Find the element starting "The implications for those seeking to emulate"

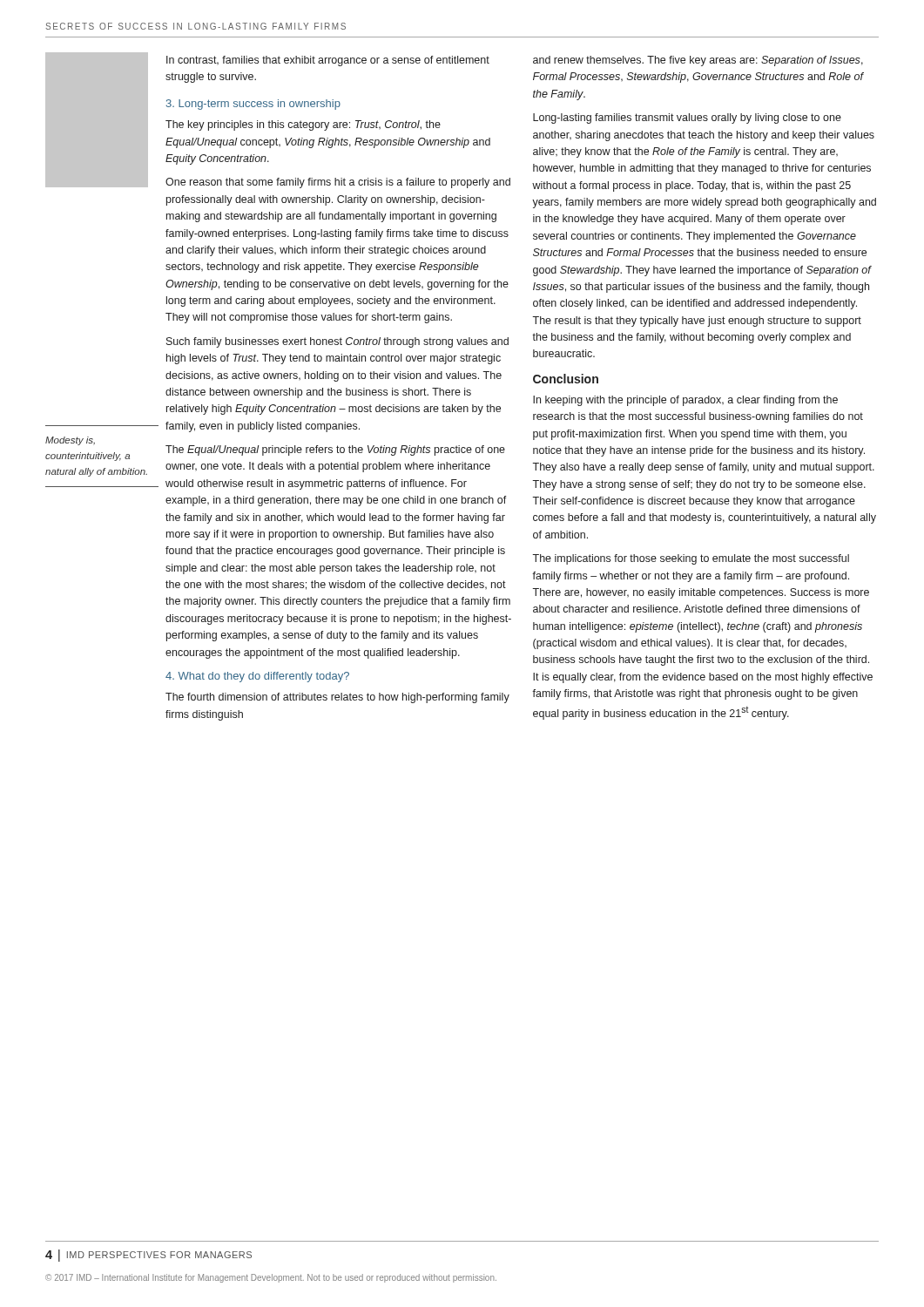click(703, 636)
